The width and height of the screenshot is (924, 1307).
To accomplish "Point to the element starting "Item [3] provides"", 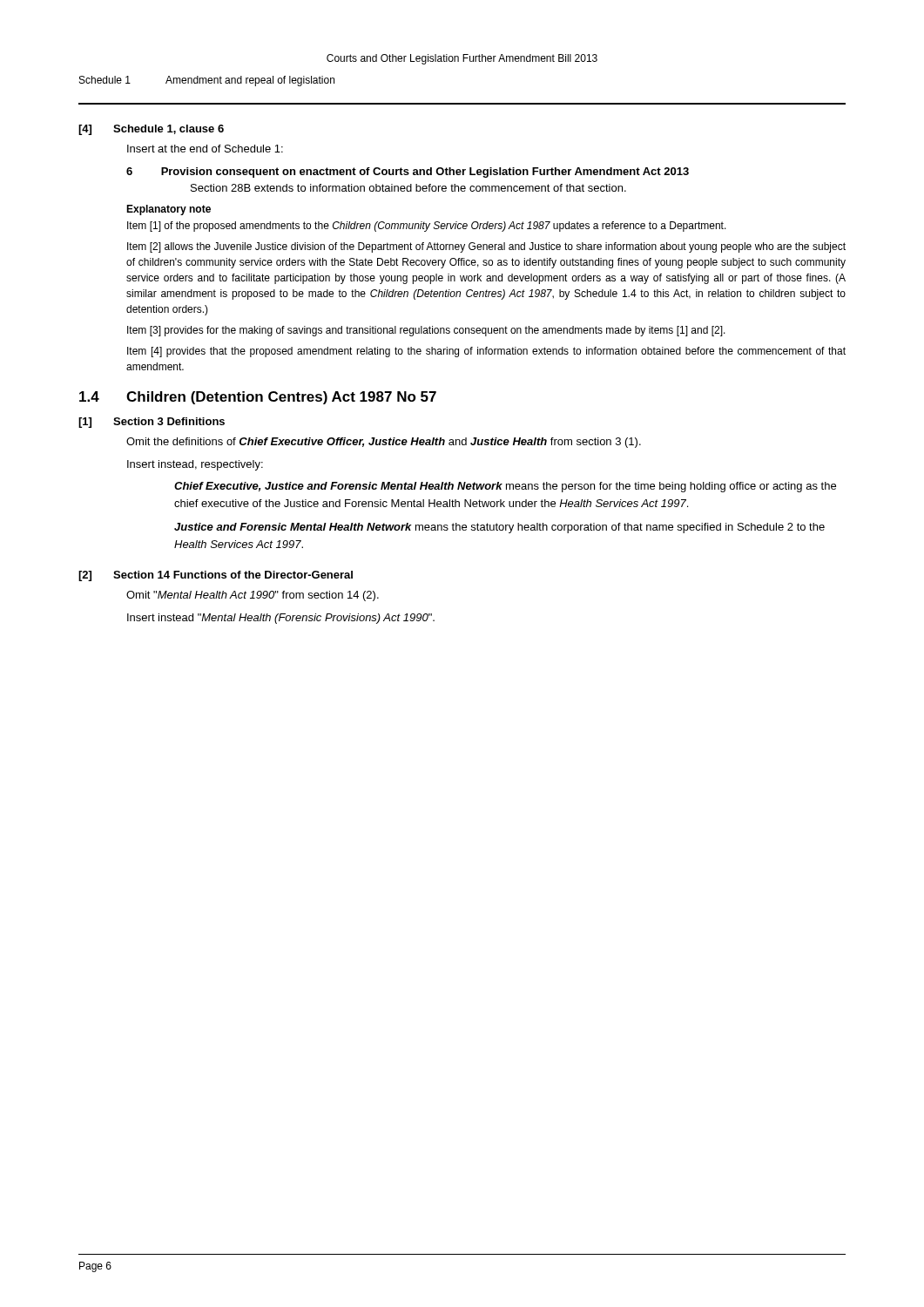I will click(426, 330).
